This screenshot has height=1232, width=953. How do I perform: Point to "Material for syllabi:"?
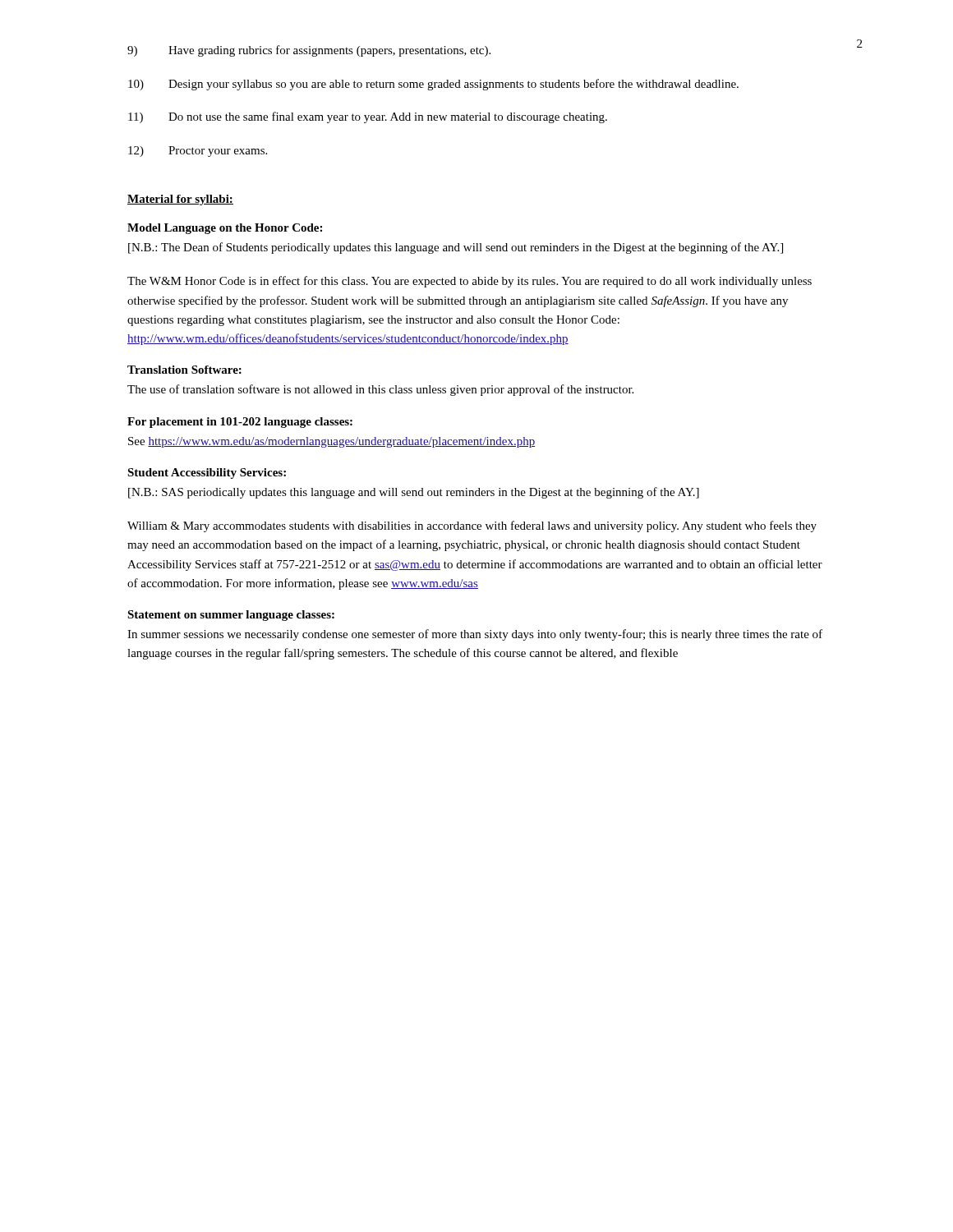180,199
